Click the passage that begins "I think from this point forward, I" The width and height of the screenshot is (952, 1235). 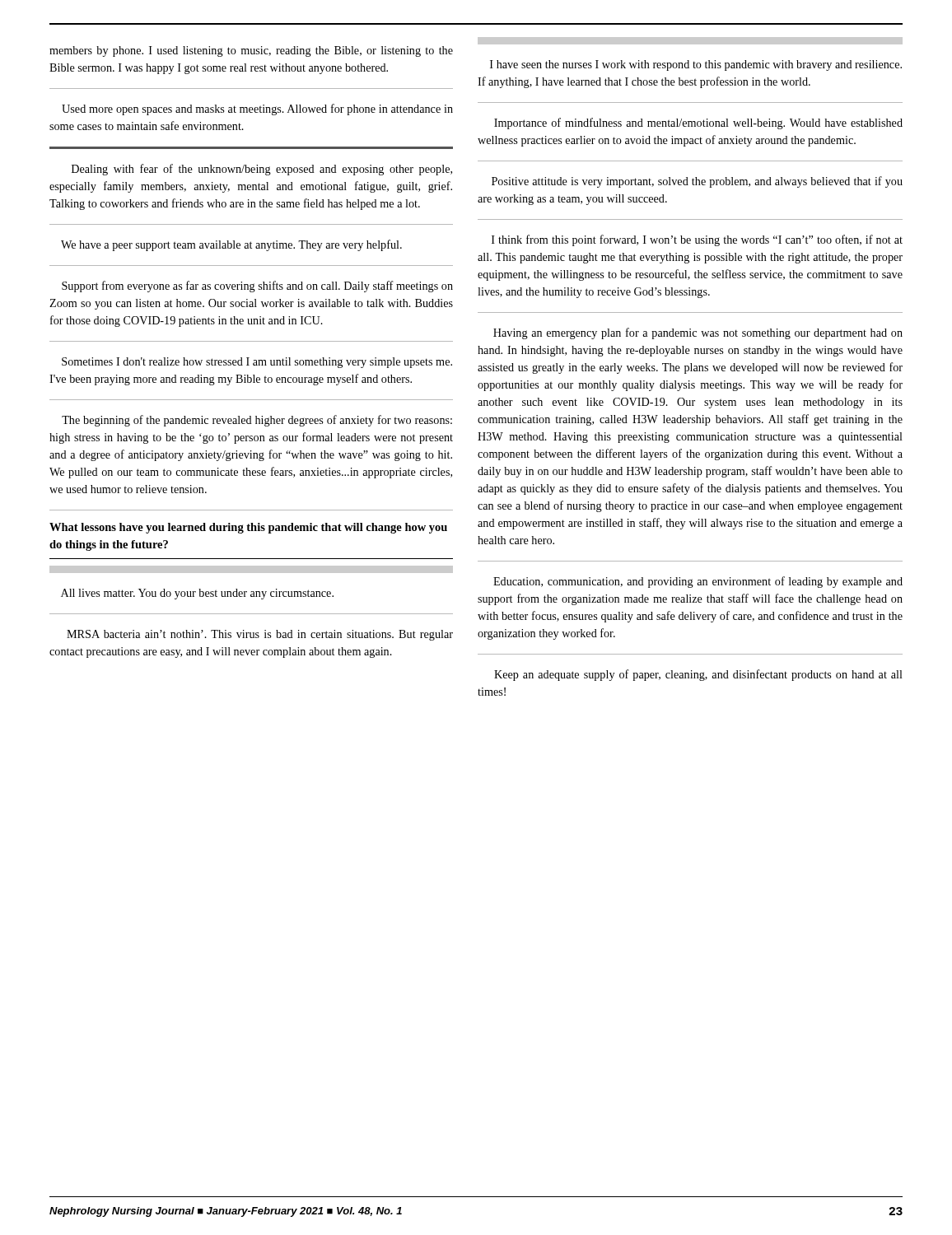pos(690,266)
